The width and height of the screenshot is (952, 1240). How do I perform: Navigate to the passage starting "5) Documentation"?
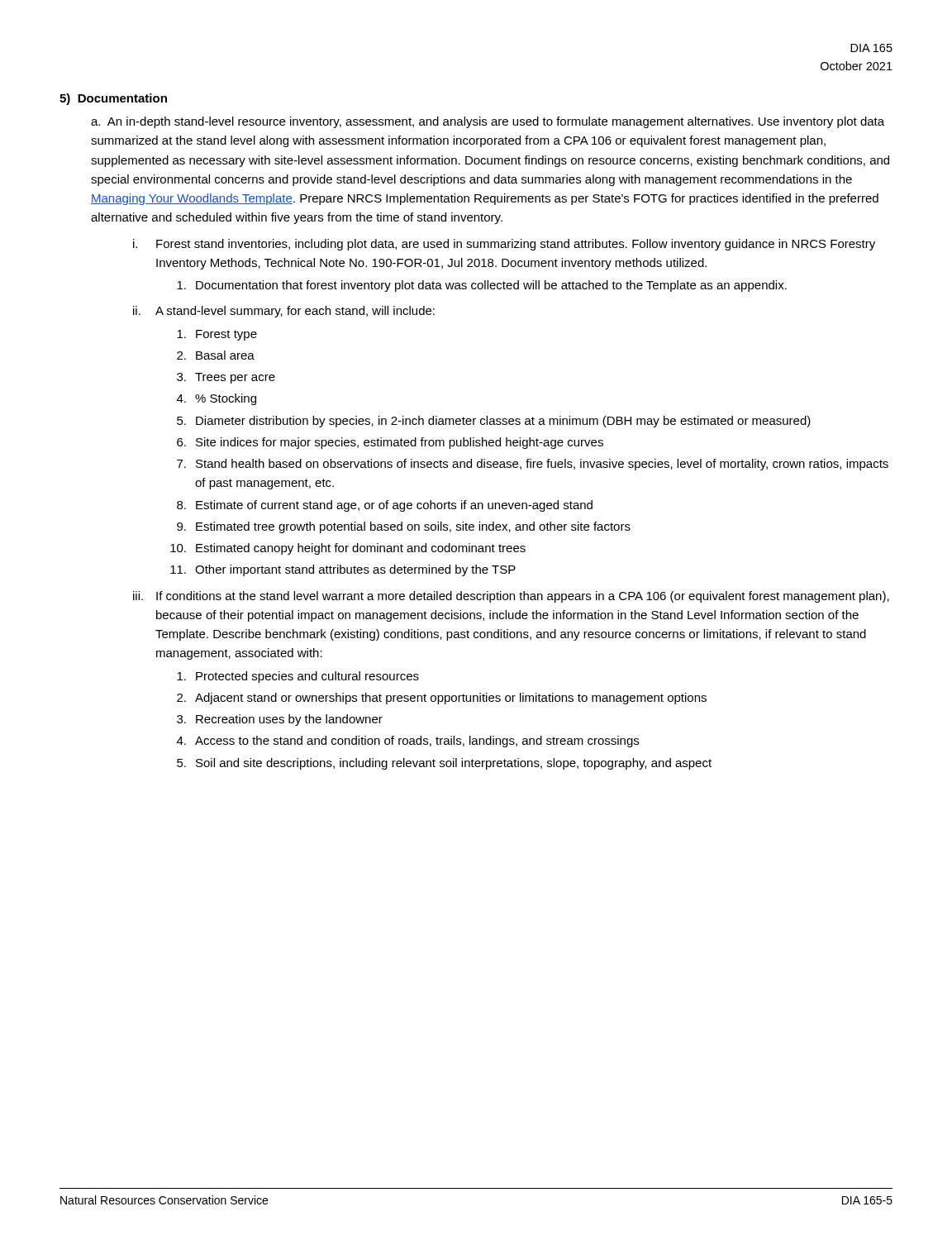pyautogui.click(x=114, y=98)
